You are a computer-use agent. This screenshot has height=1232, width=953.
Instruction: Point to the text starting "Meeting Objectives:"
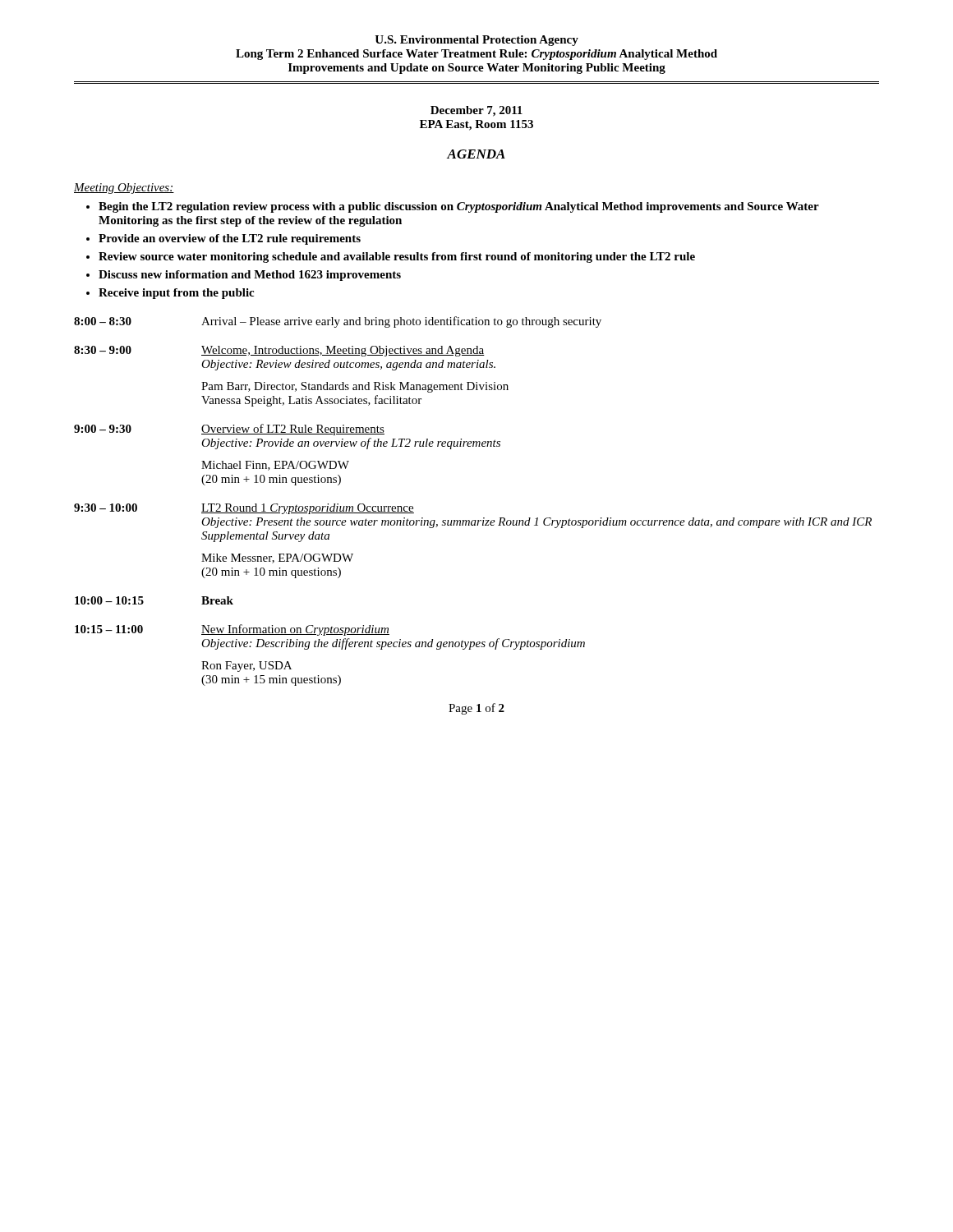pos(124,187)
